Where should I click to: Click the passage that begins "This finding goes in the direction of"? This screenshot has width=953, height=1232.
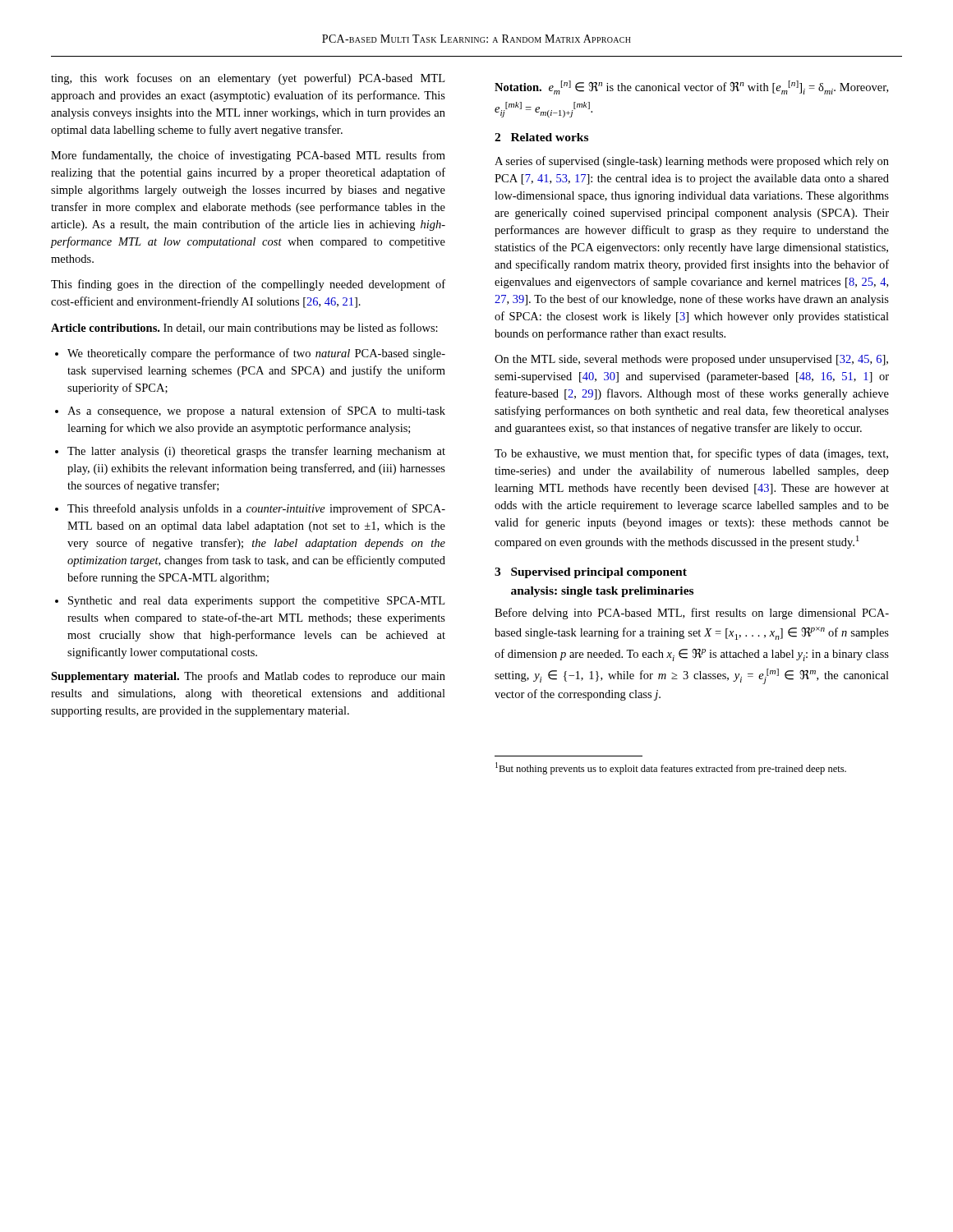[248, 294]
